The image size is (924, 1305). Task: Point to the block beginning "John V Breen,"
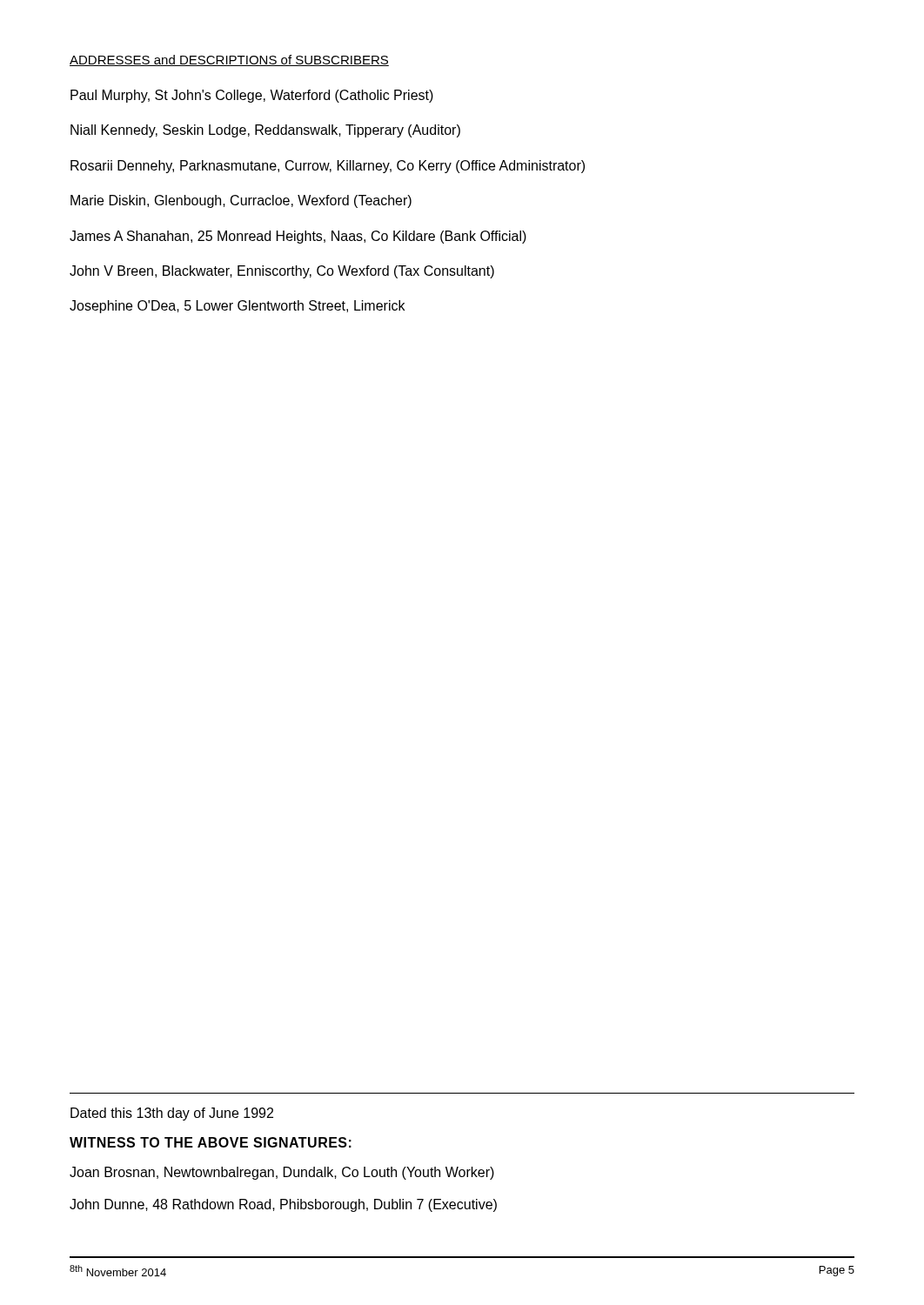click(282, 271)
